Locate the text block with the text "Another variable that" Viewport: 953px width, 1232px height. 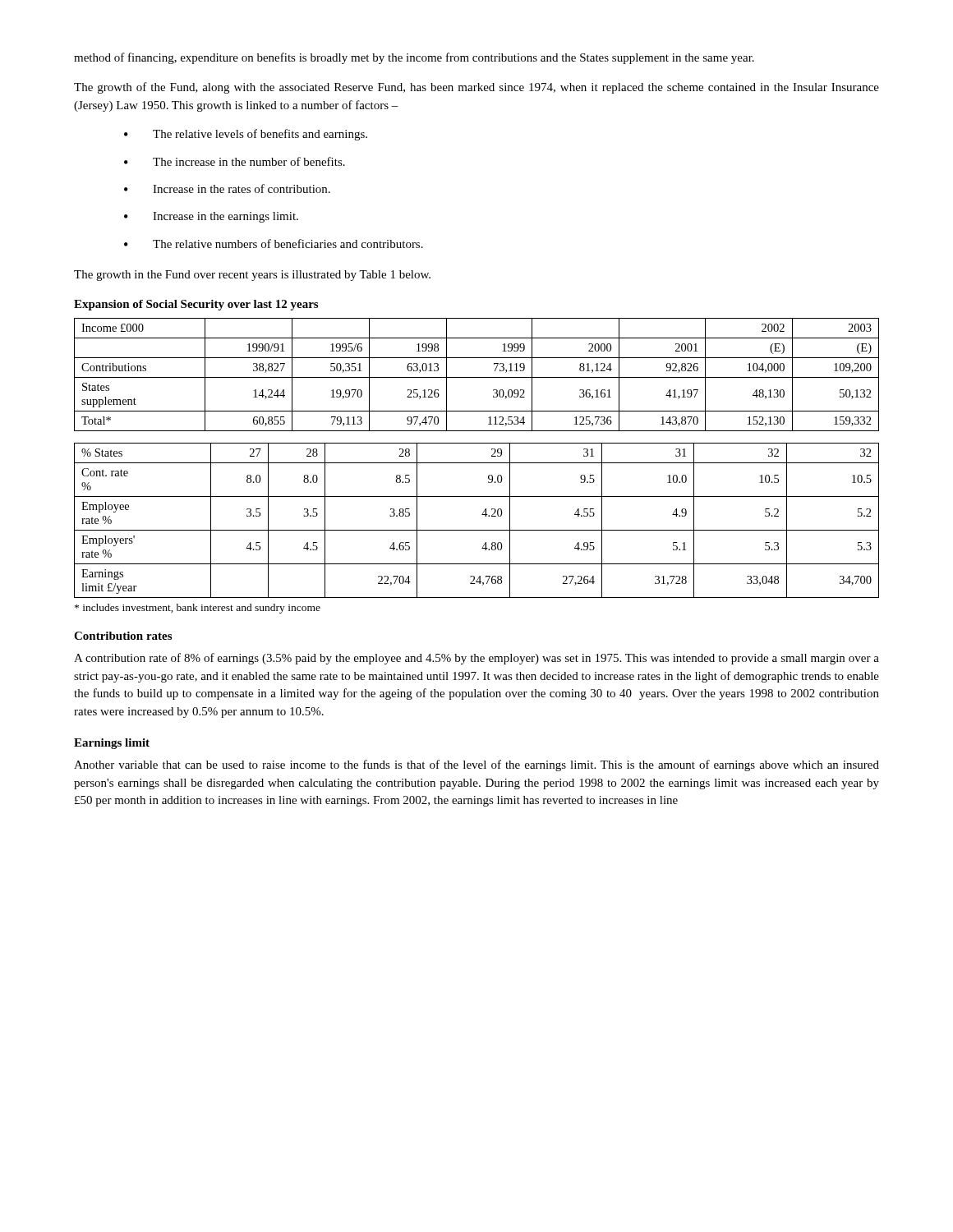click(x=476, y=783)
